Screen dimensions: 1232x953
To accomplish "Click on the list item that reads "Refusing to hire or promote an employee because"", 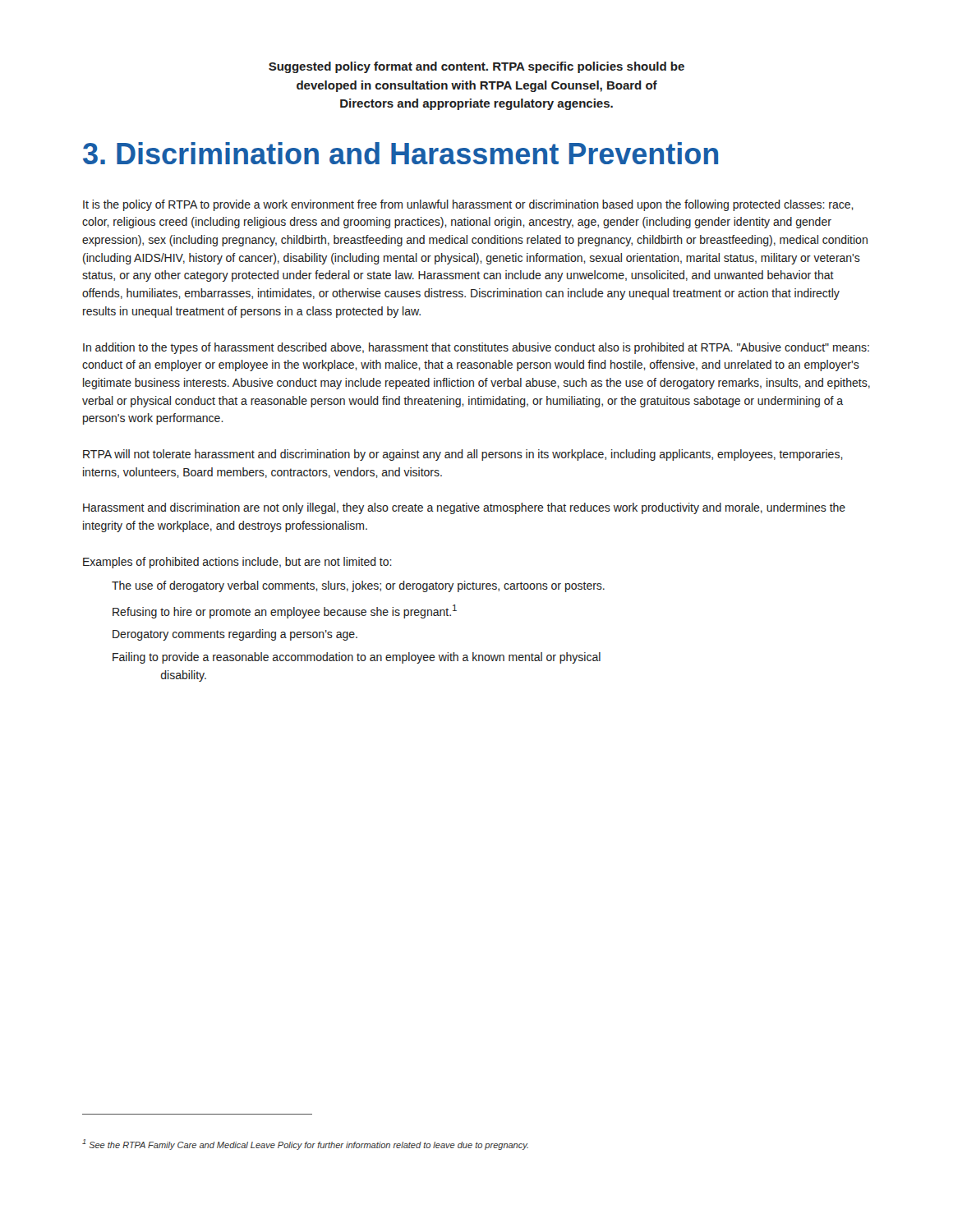I will pyautogui.click(x=284, y=610).
